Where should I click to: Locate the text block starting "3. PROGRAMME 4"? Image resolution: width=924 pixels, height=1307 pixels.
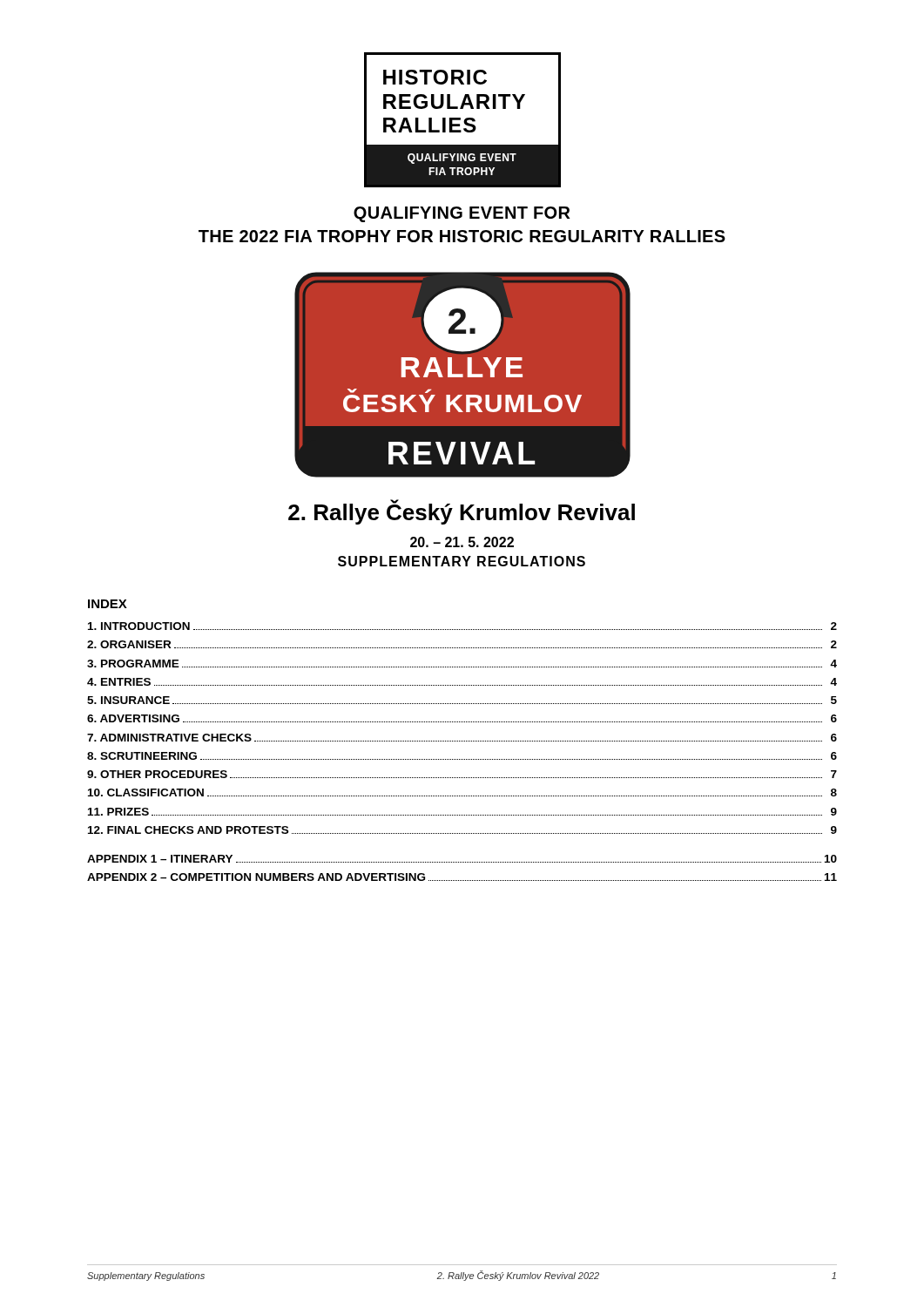point(462,664)
